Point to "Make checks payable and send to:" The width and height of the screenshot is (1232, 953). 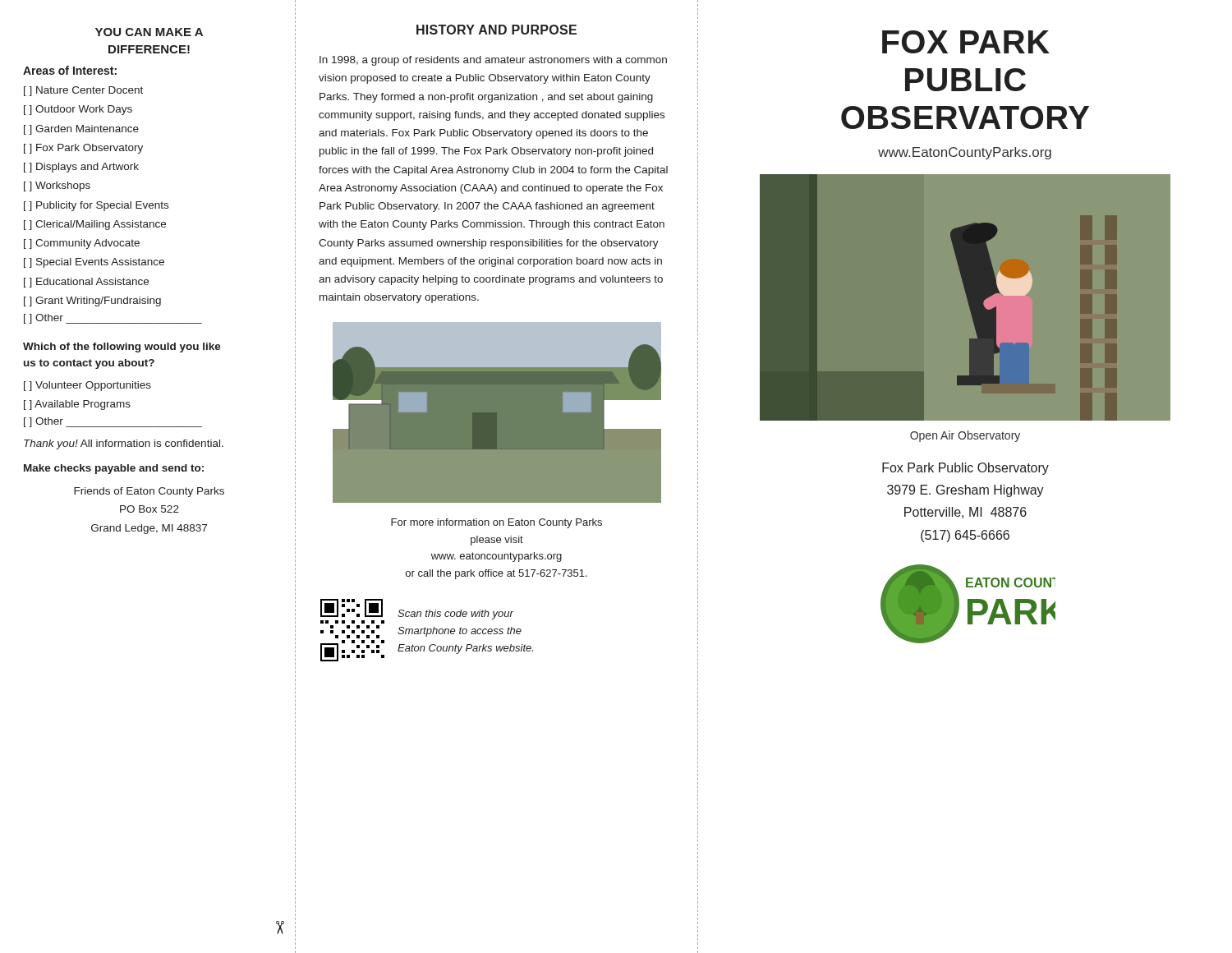[114, 468]
